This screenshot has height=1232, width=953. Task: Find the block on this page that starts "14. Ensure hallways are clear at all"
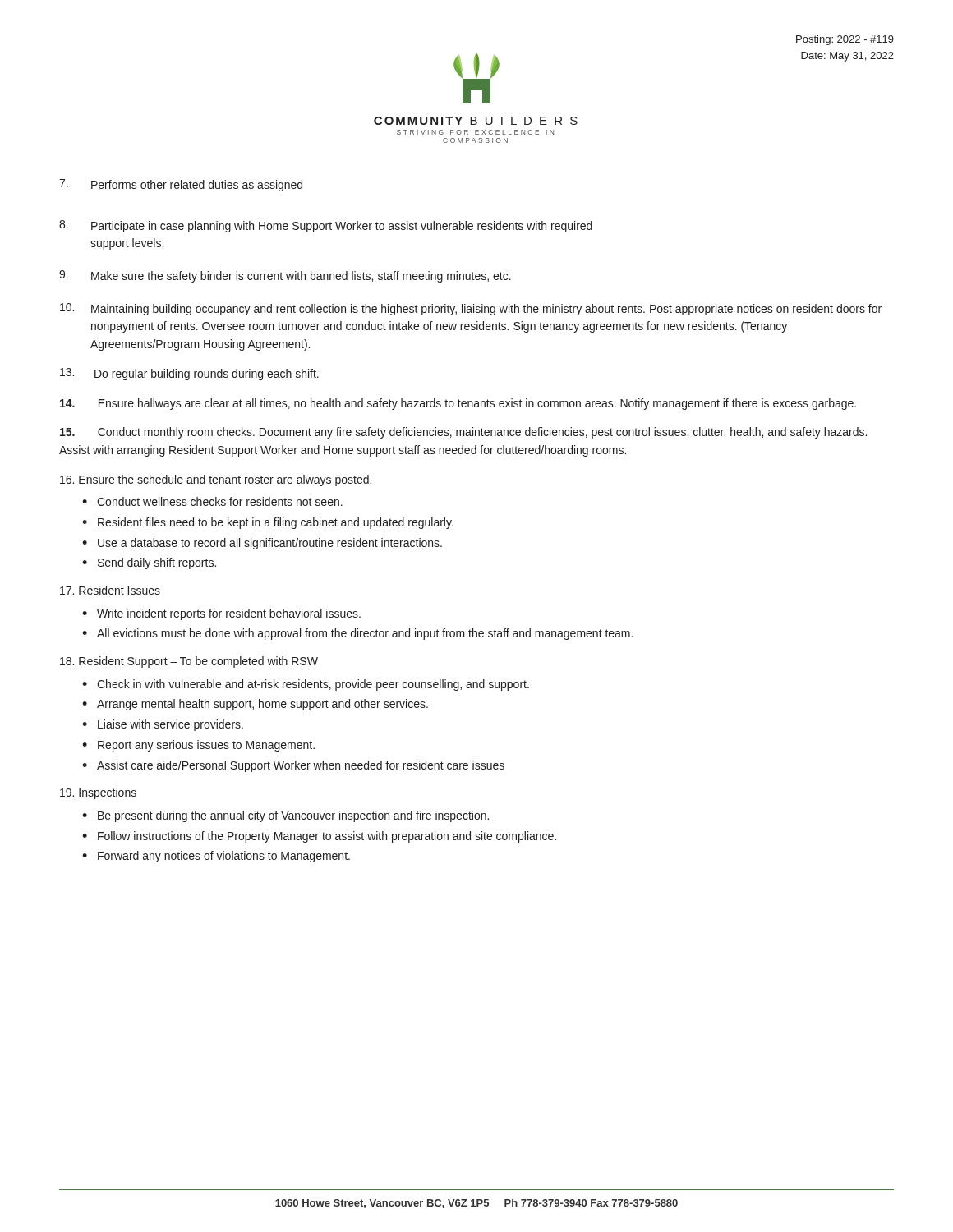[458, 403]
